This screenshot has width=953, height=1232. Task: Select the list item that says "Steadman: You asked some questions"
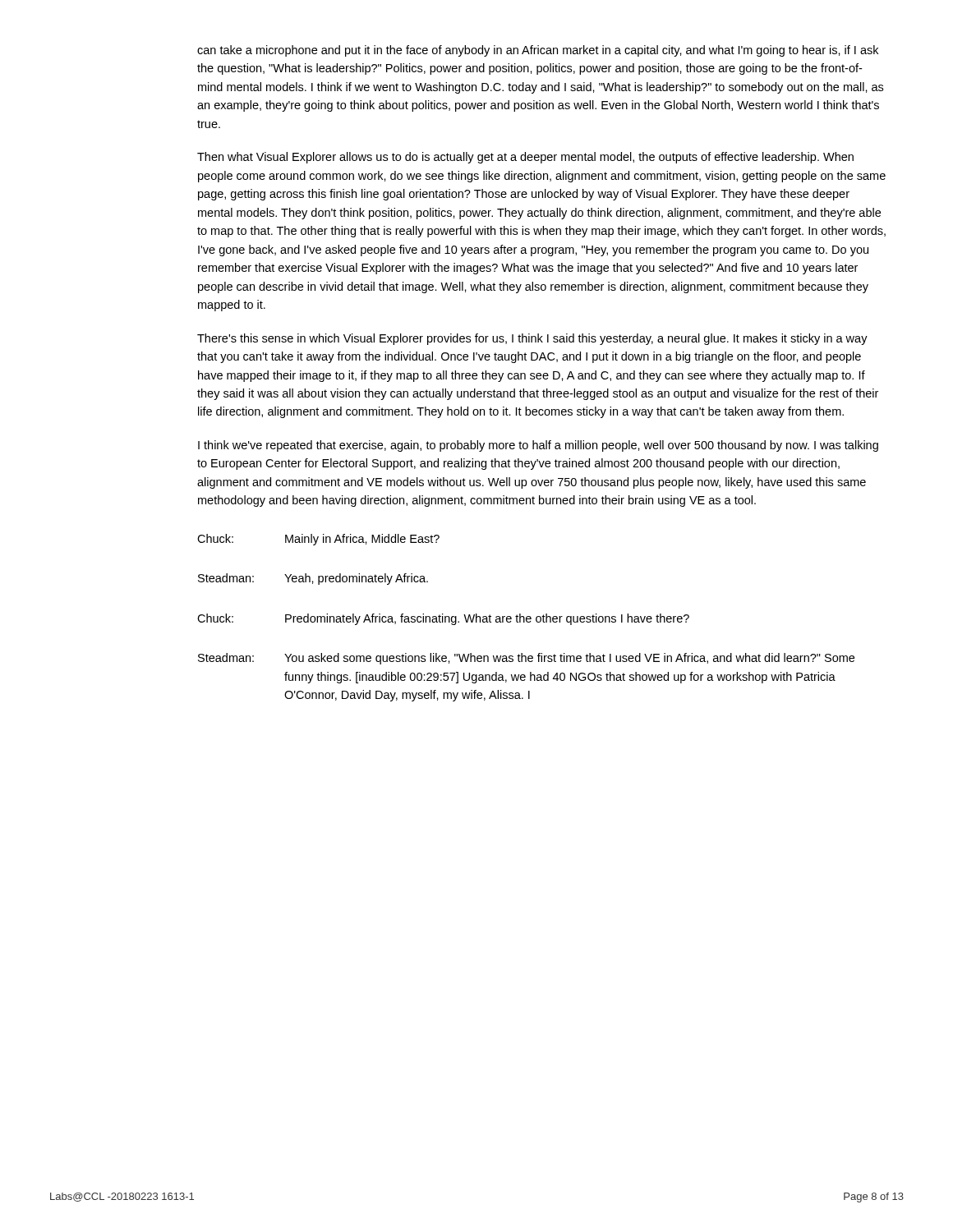[x=542, y=678]
